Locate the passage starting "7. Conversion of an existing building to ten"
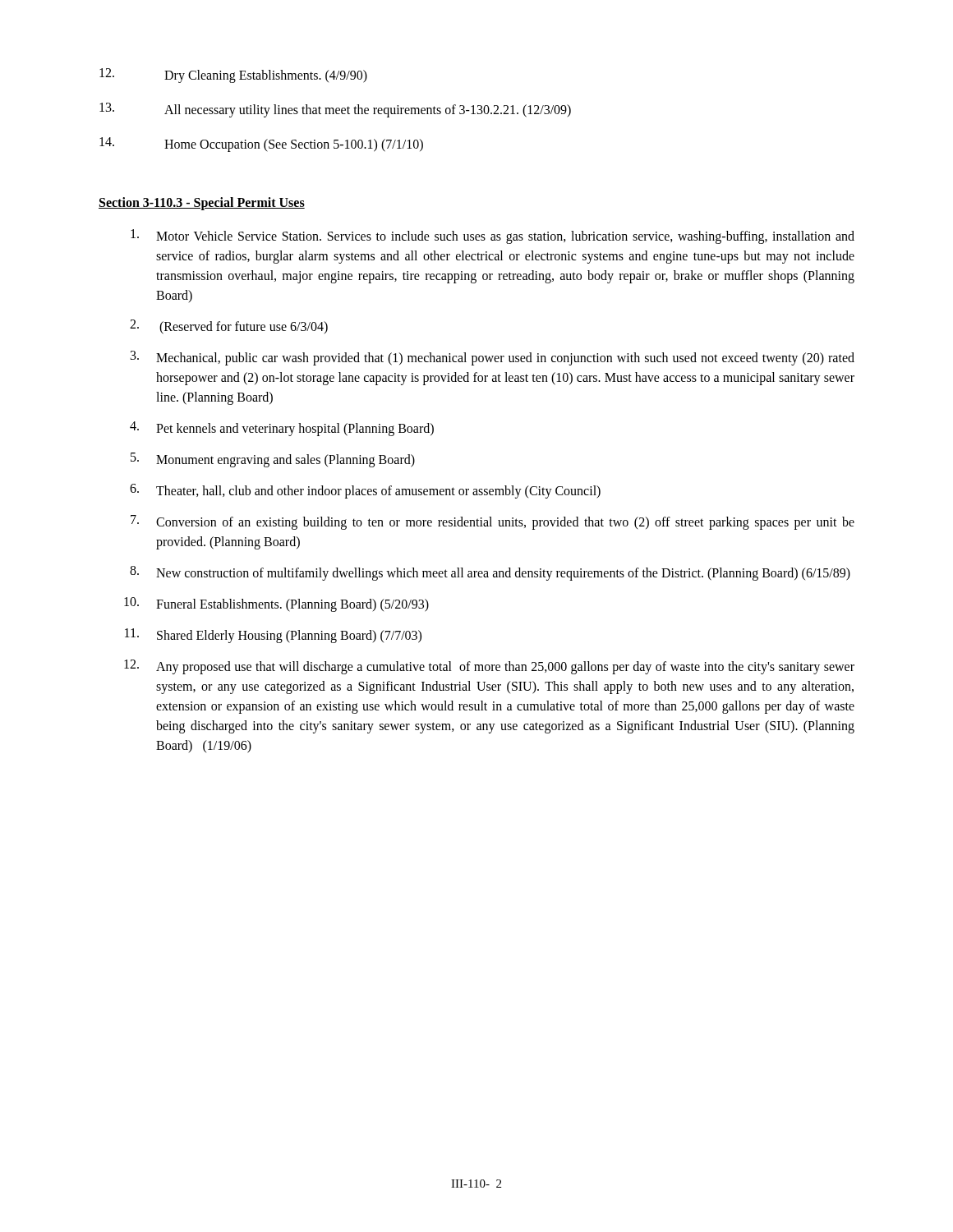Image resolution: width=953 pixels, height=1232 pixels. tap(476, 532)
